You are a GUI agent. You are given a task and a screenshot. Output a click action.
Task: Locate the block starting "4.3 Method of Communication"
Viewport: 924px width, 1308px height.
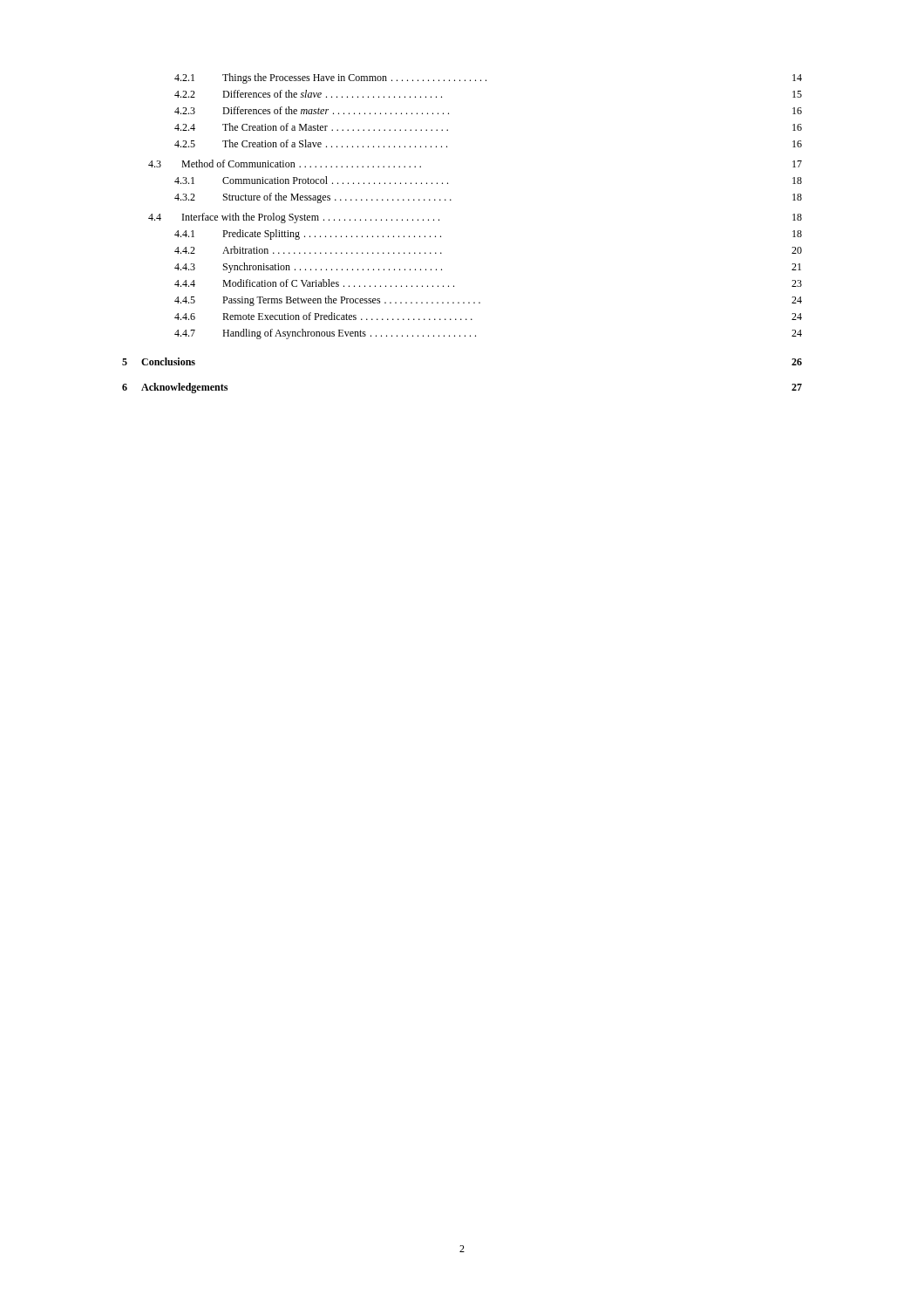click(235, 164)
